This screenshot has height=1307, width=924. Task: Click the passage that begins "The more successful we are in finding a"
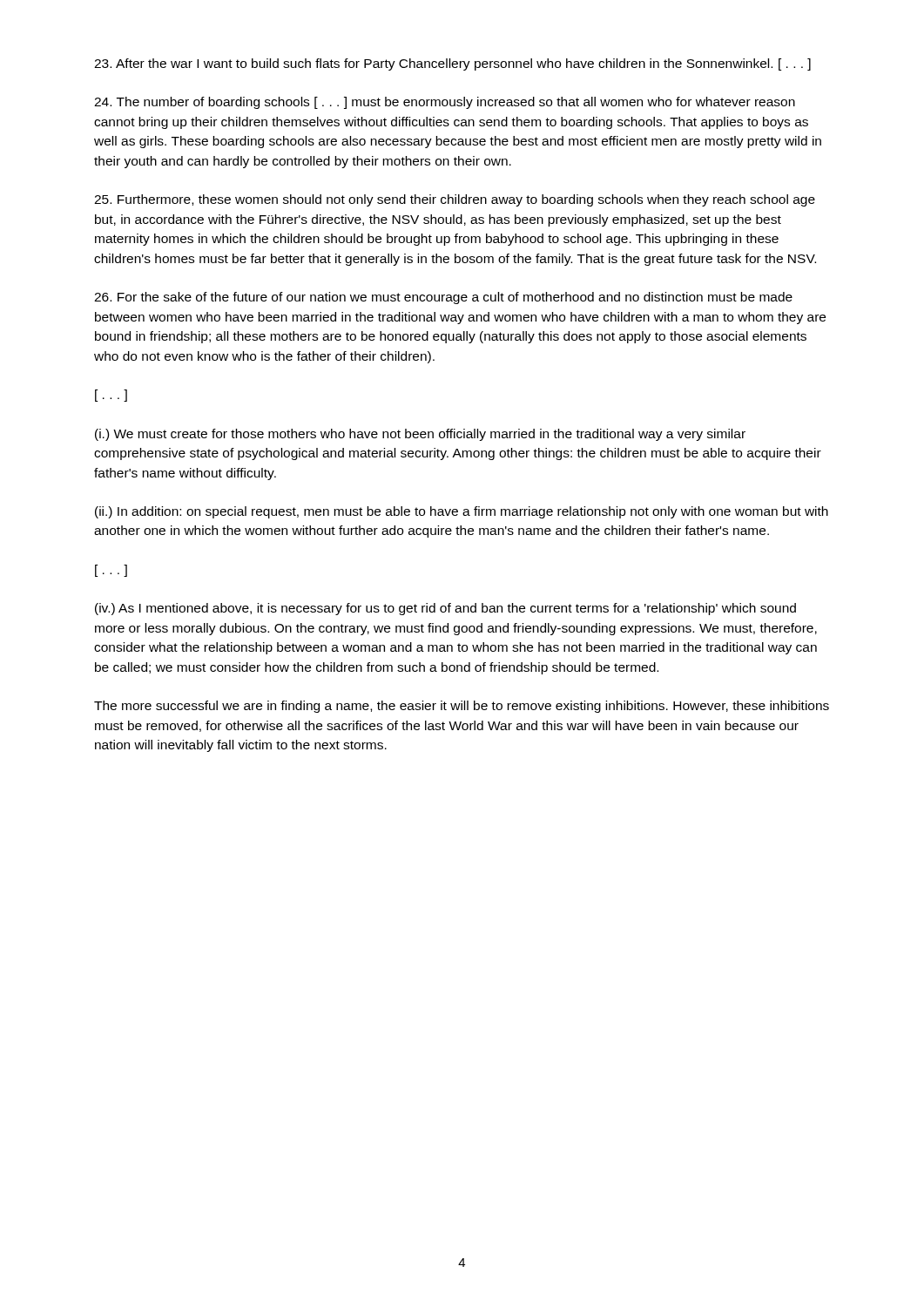point(462,725)
